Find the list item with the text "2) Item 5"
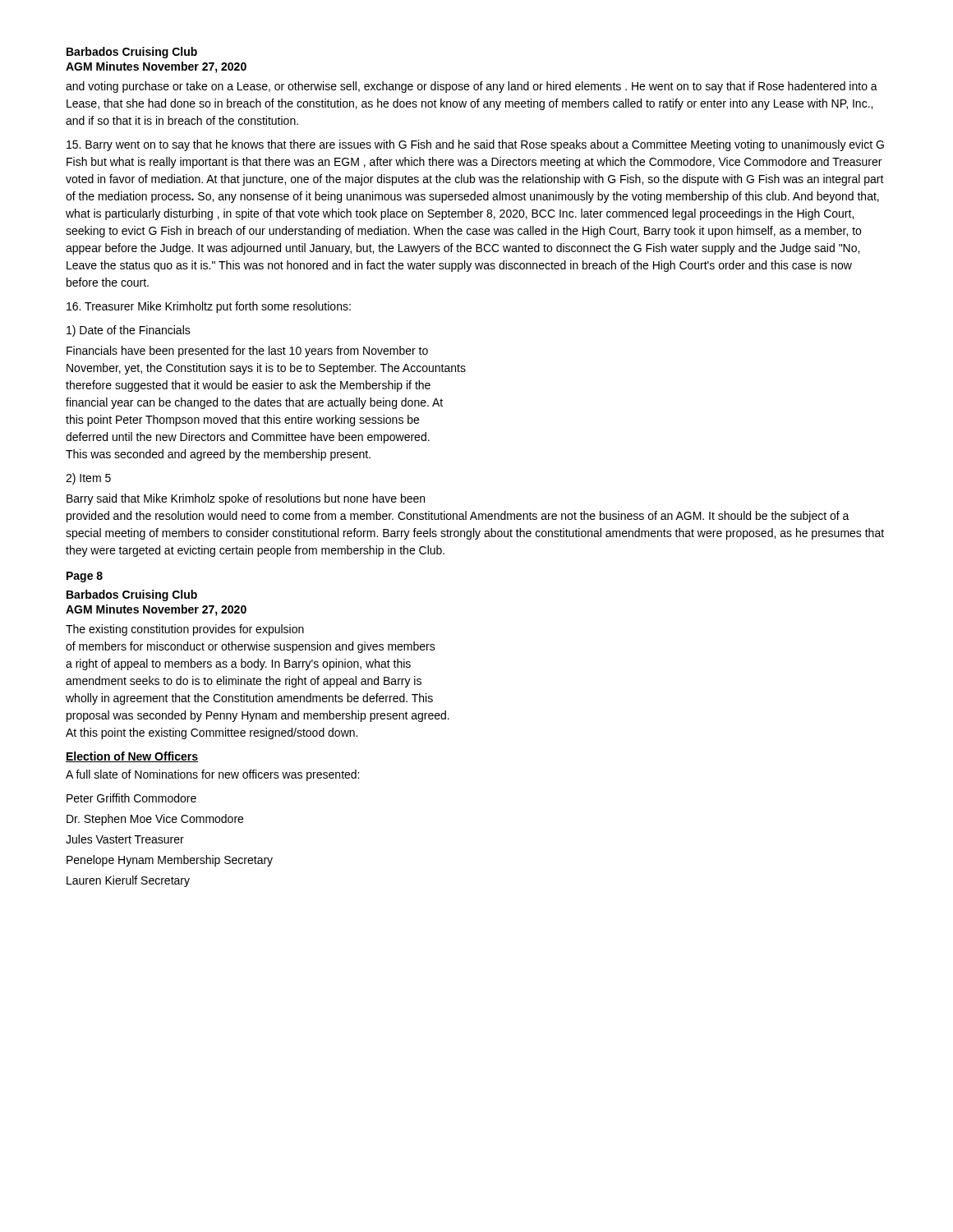 point(88,479)
